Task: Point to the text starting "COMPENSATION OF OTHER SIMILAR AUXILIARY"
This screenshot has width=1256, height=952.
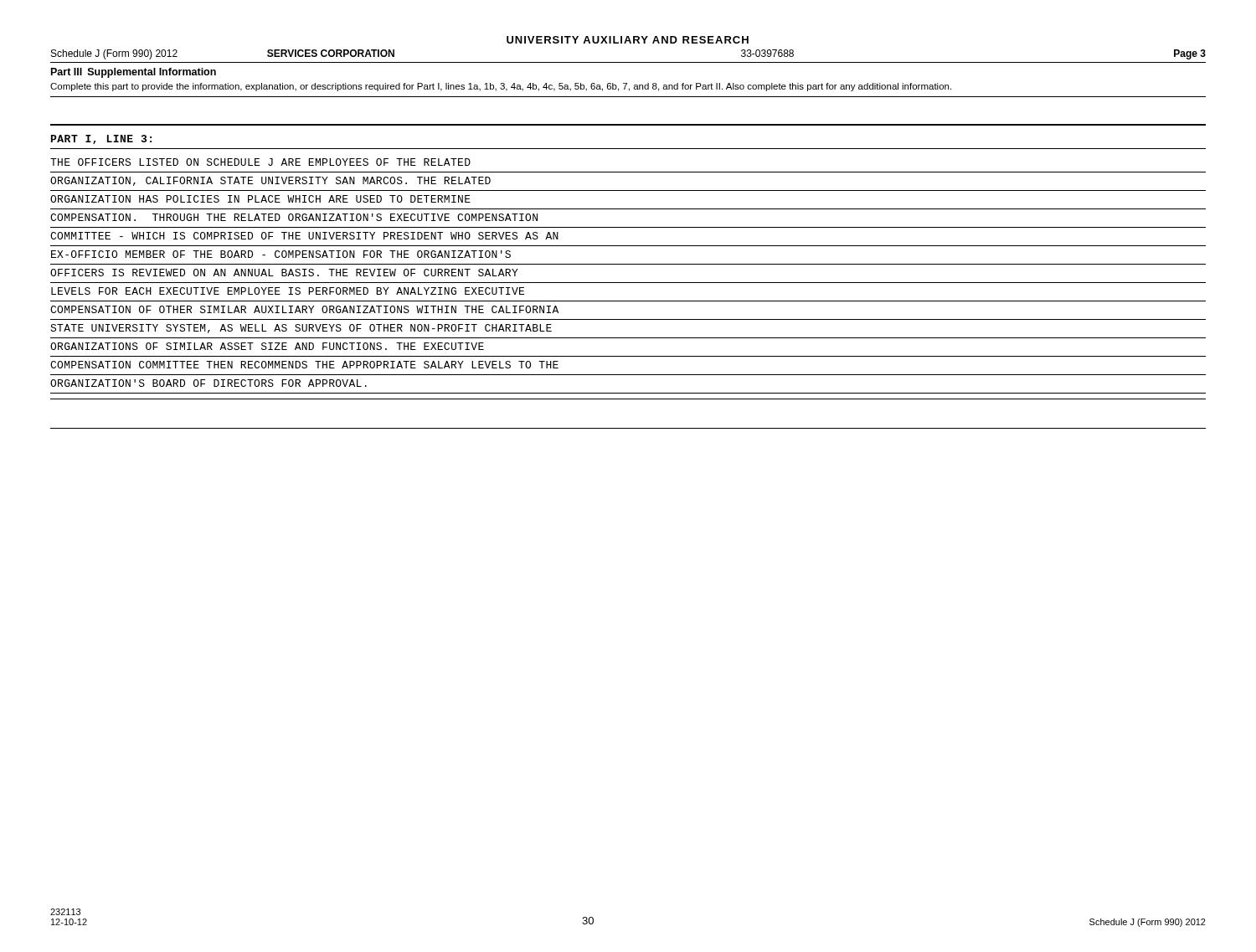Action: (305, 310)
